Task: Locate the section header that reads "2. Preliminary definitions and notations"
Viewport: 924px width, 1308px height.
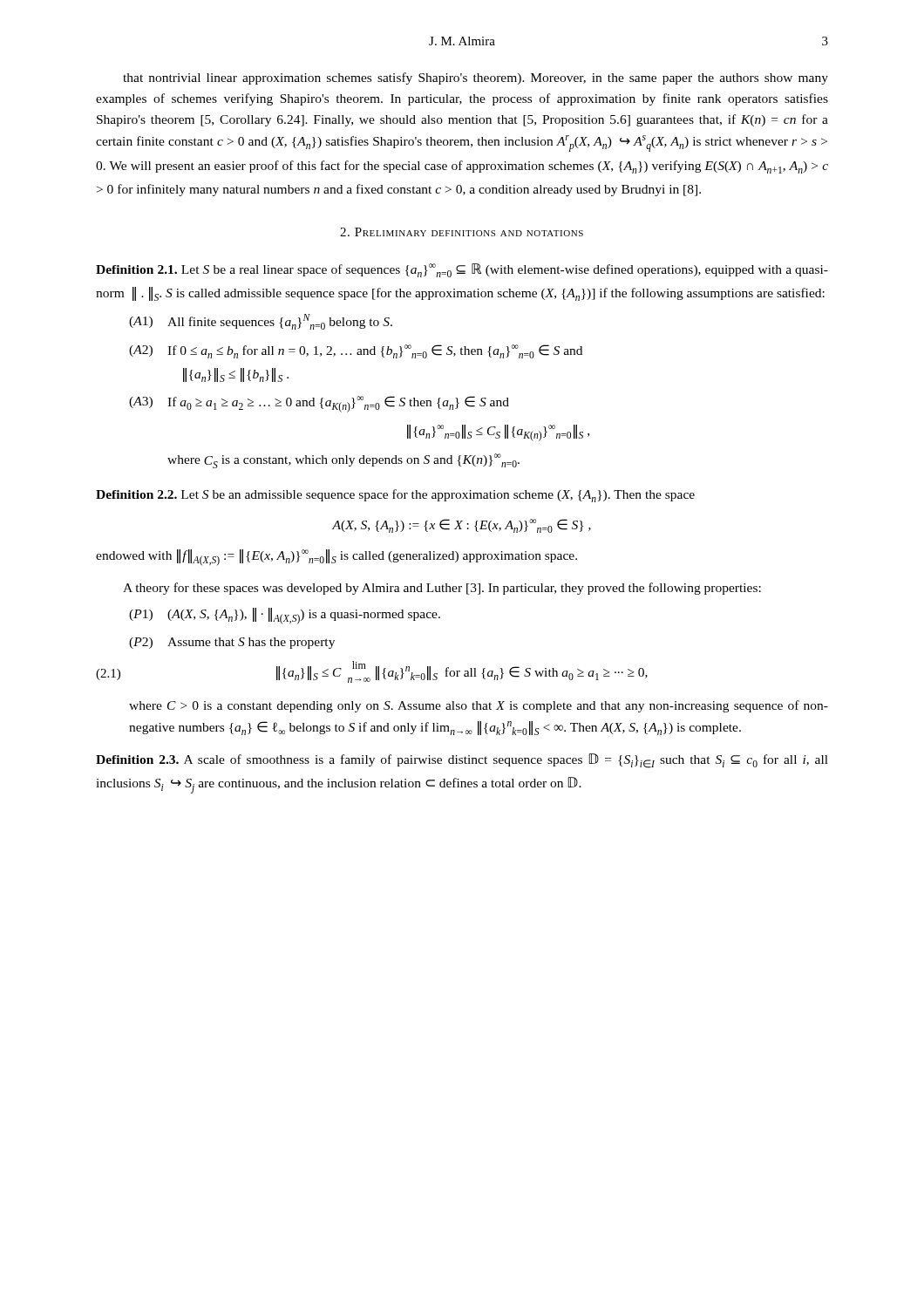Action: [462, 232]
